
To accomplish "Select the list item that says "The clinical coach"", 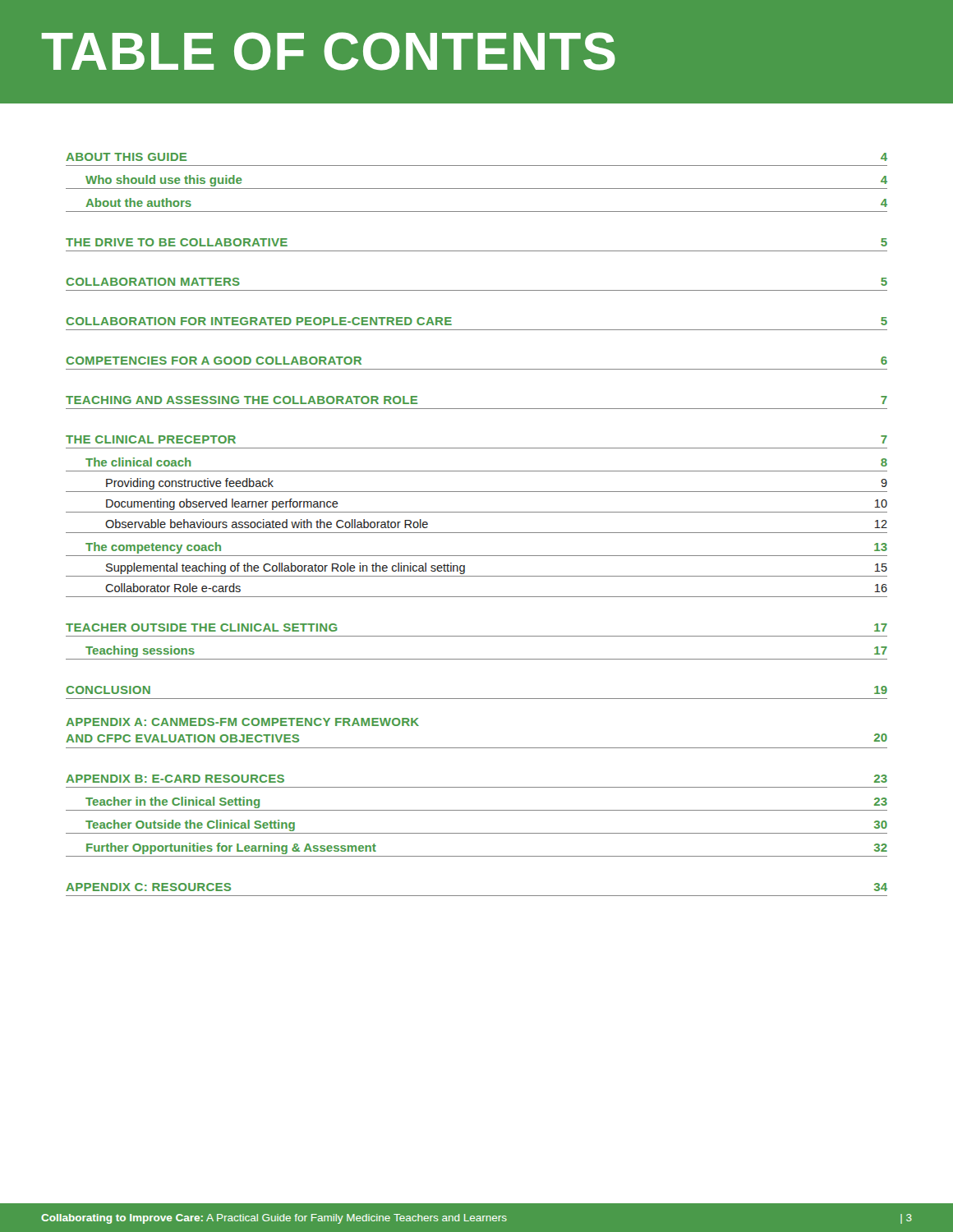I will [x=139, y=462].
